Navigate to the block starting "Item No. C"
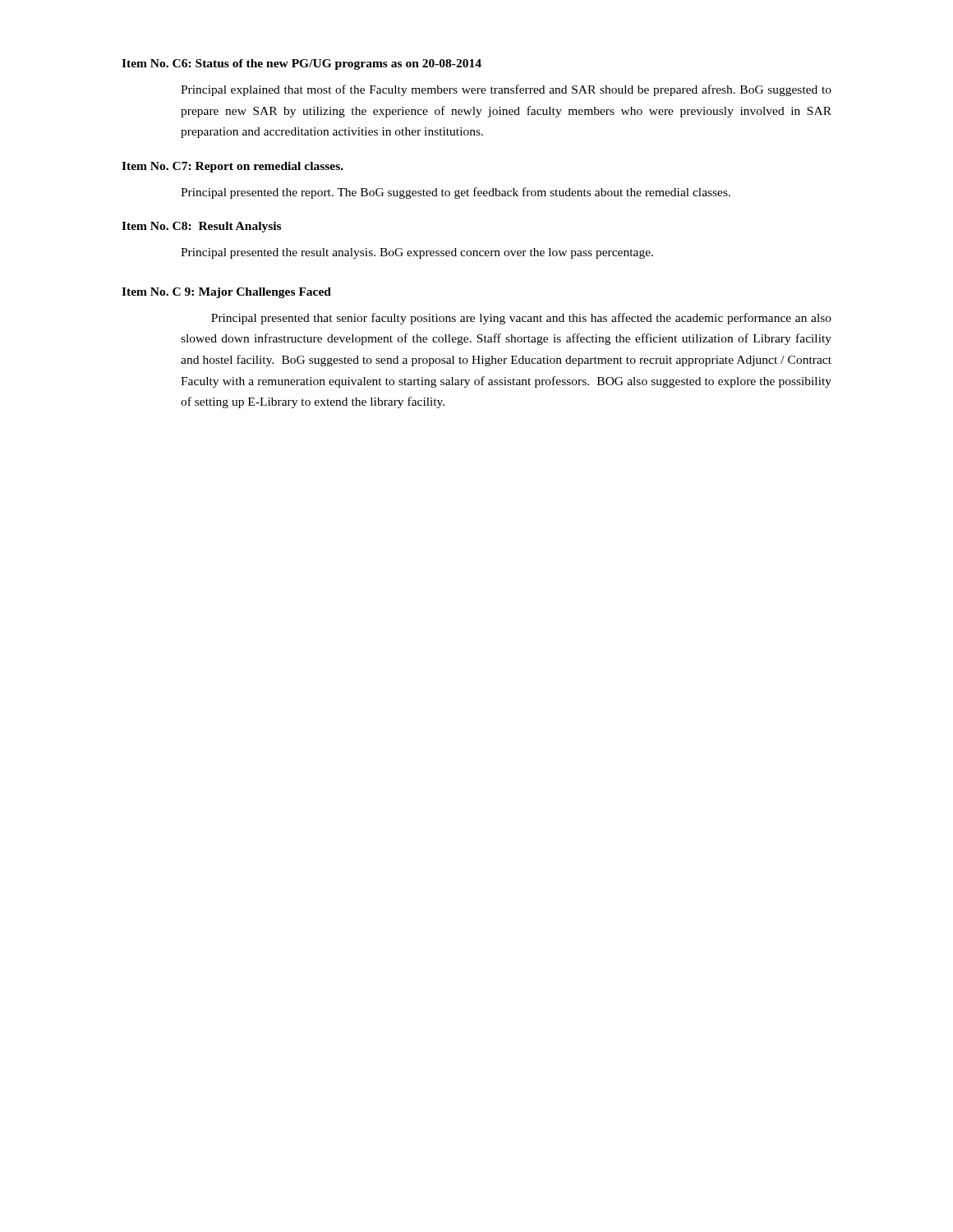The image size is (953, 1232). click(x=226, y=291)
